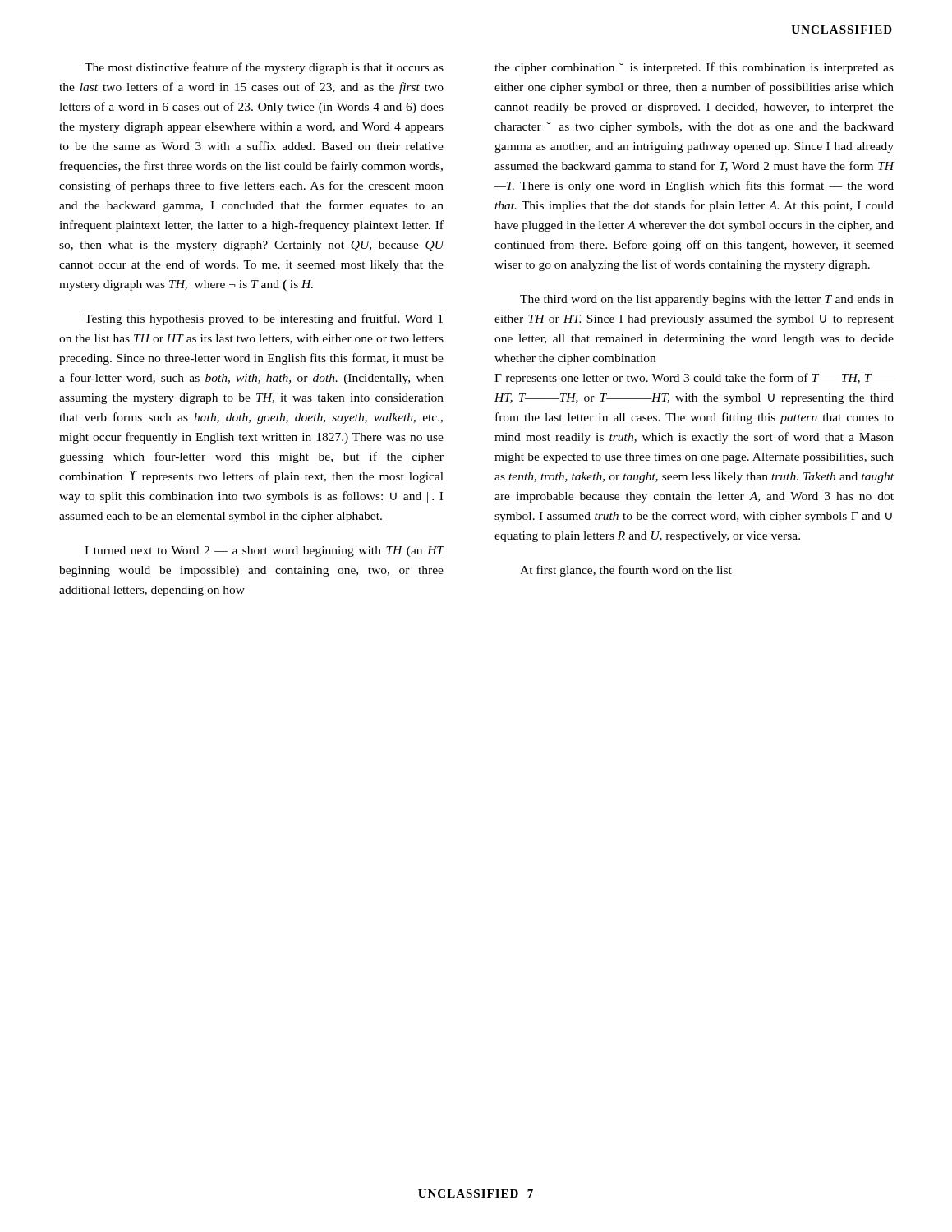Locate the block of text that opens with "At first glance, the fourth"

tap(694, 570)
